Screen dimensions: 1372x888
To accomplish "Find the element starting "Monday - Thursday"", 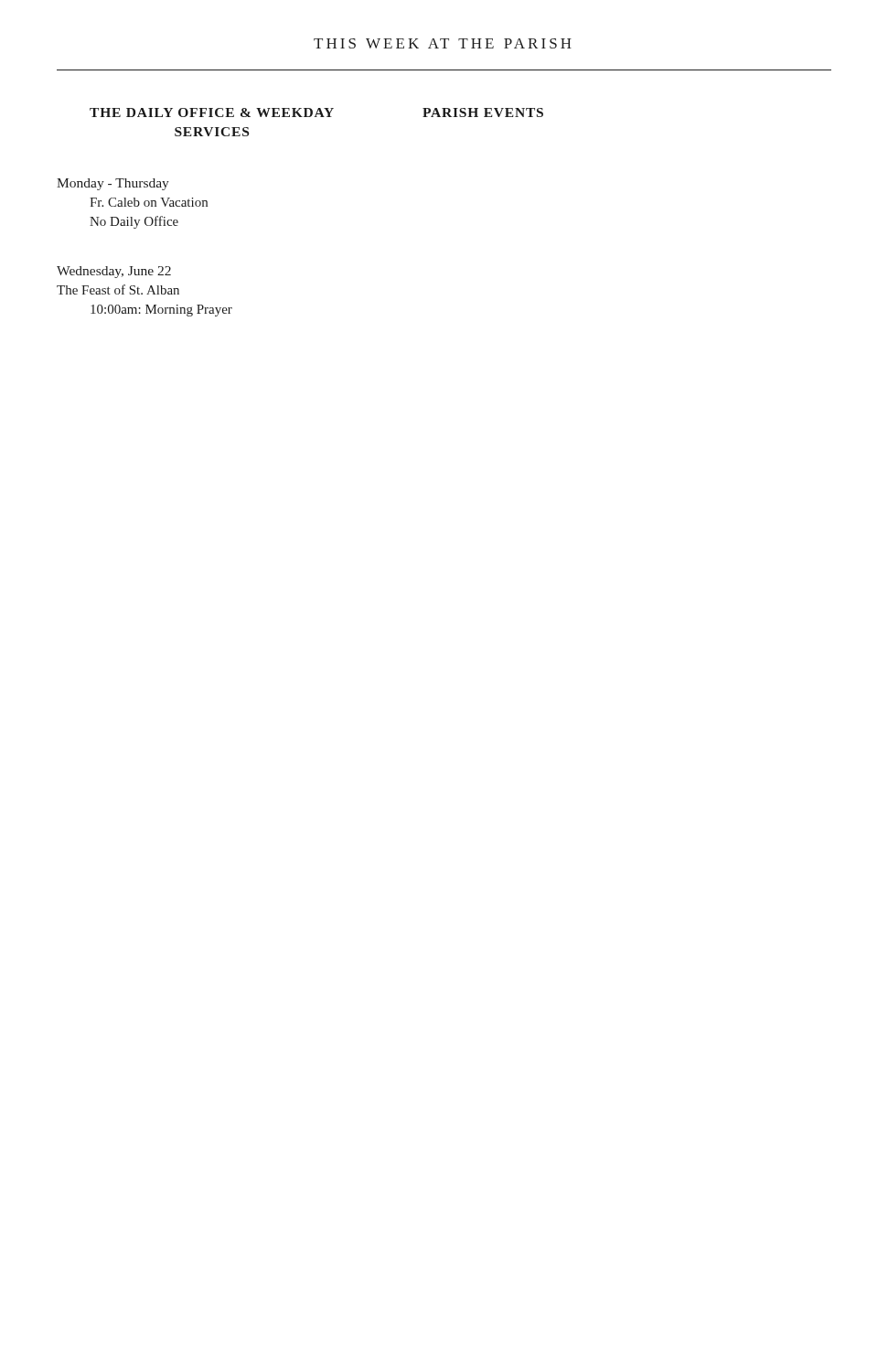I will tap(113, 182).
